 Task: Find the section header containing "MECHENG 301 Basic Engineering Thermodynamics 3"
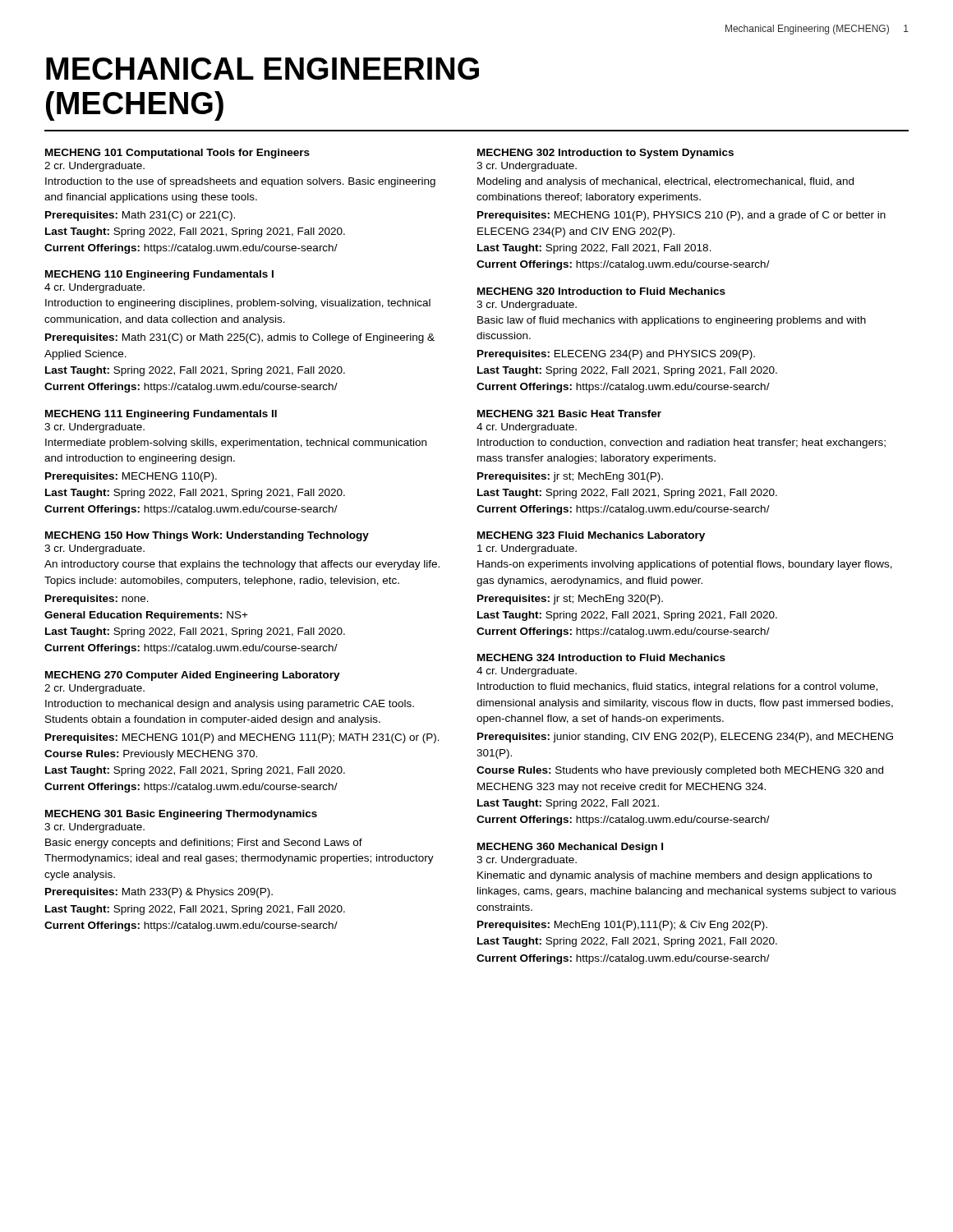click(x=246, y=871)
